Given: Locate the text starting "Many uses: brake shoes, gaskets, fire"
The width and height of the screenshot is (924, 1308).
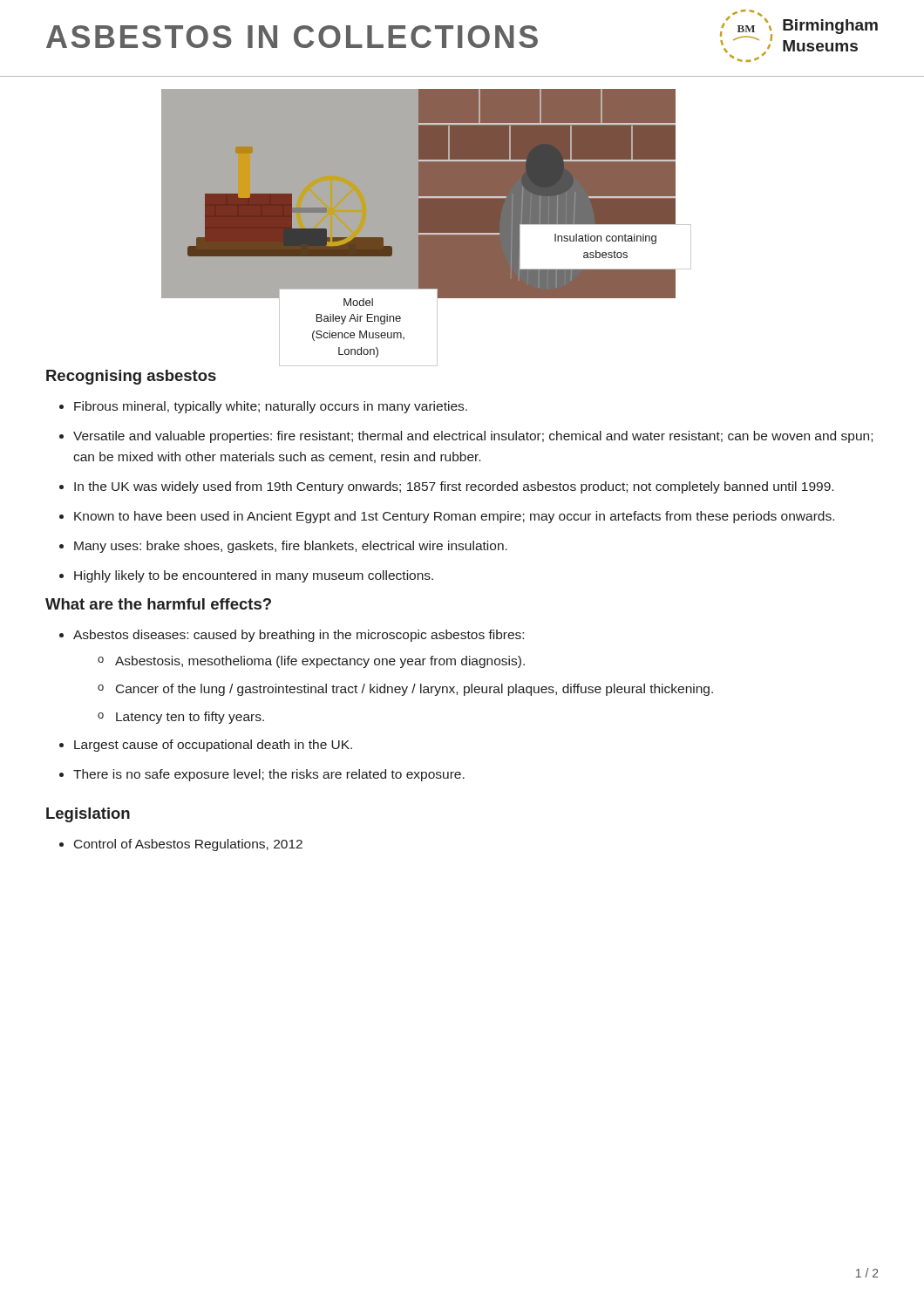Looking at the screenshot, I should pos(291,546).
